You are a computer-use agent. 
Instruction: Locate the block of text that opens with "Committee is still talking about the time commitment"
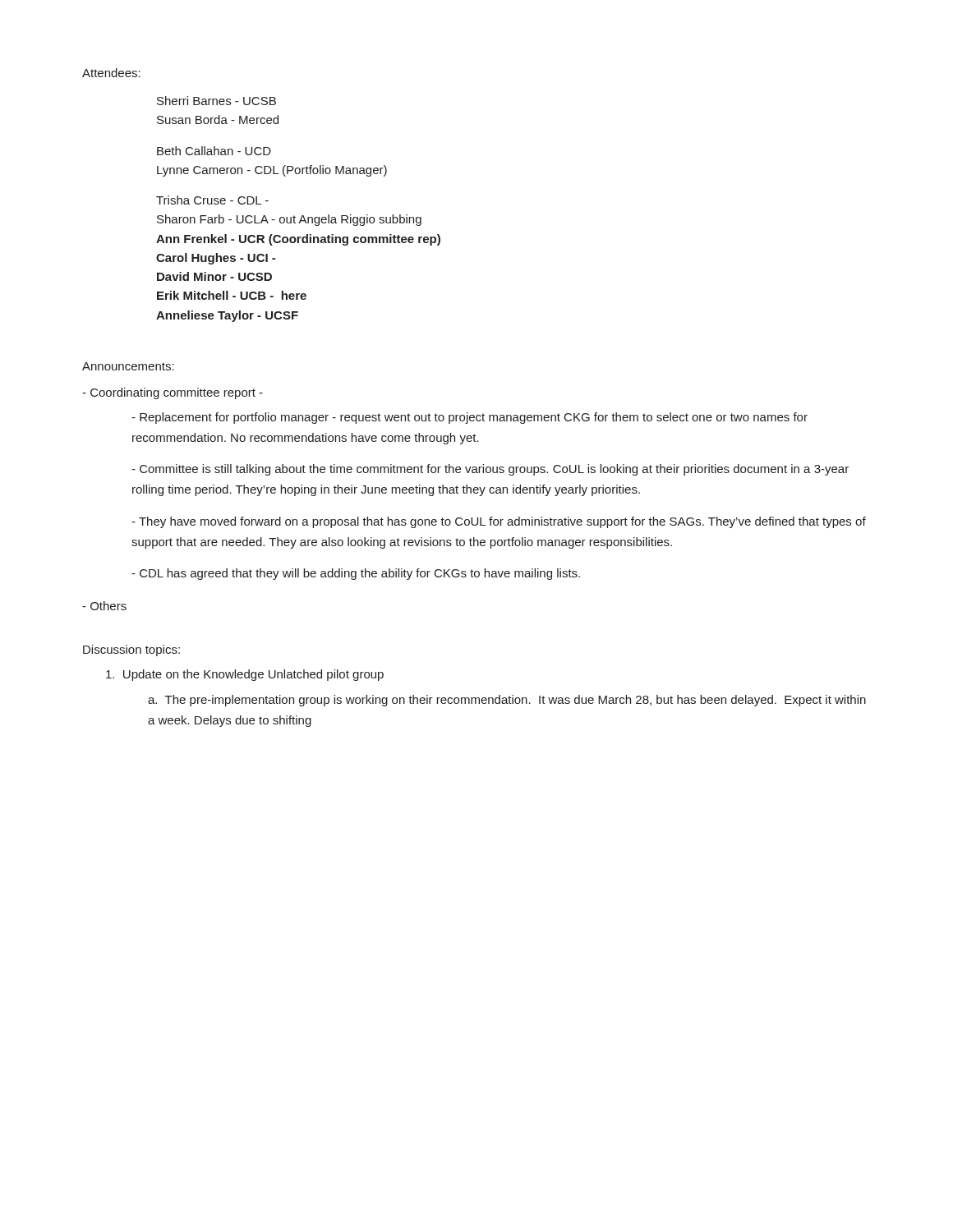pyautogui.click(x=490, y=479)
